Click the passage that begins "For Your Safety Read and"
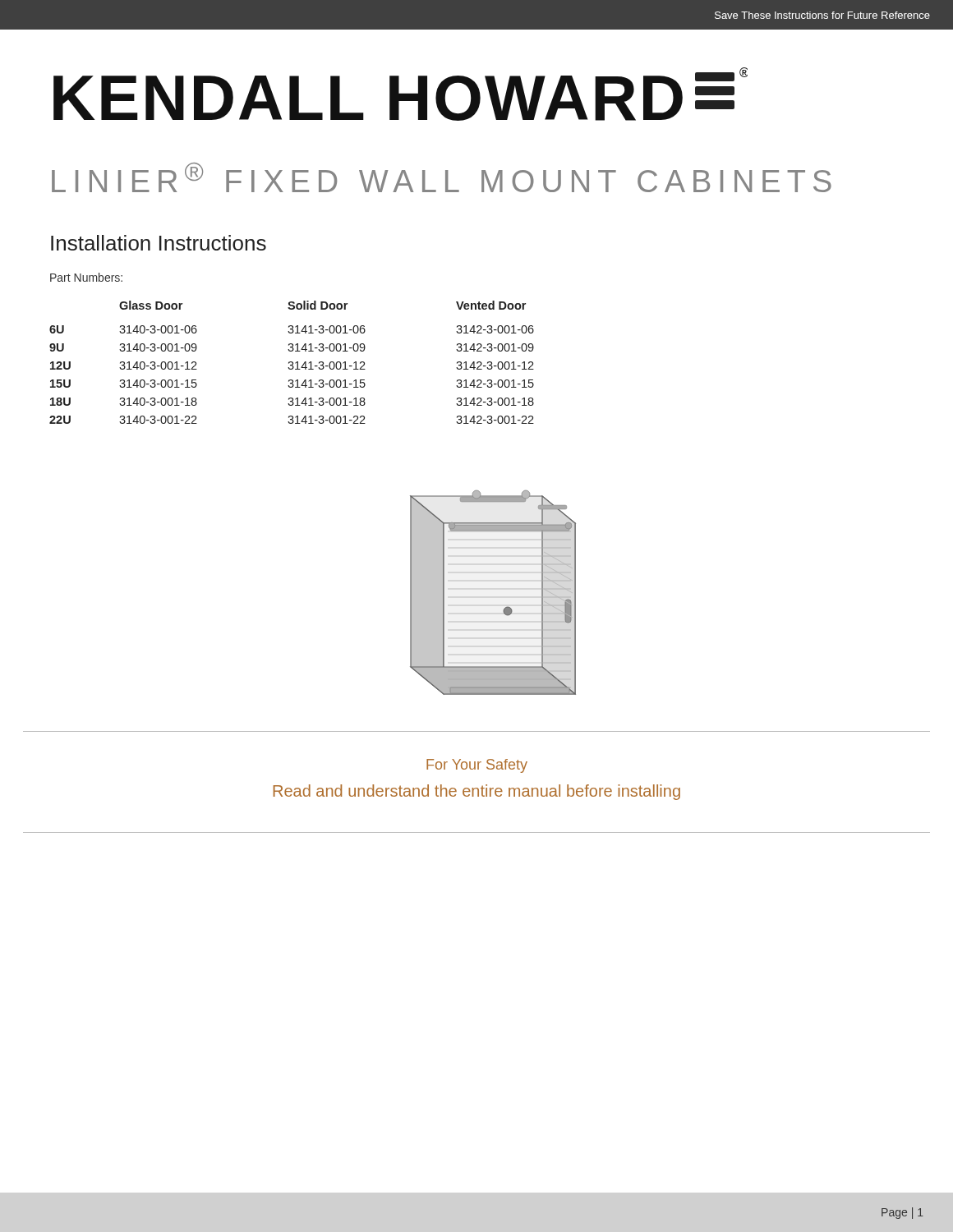This screenshot has width=953, height=1232. (x=476, y=778)
